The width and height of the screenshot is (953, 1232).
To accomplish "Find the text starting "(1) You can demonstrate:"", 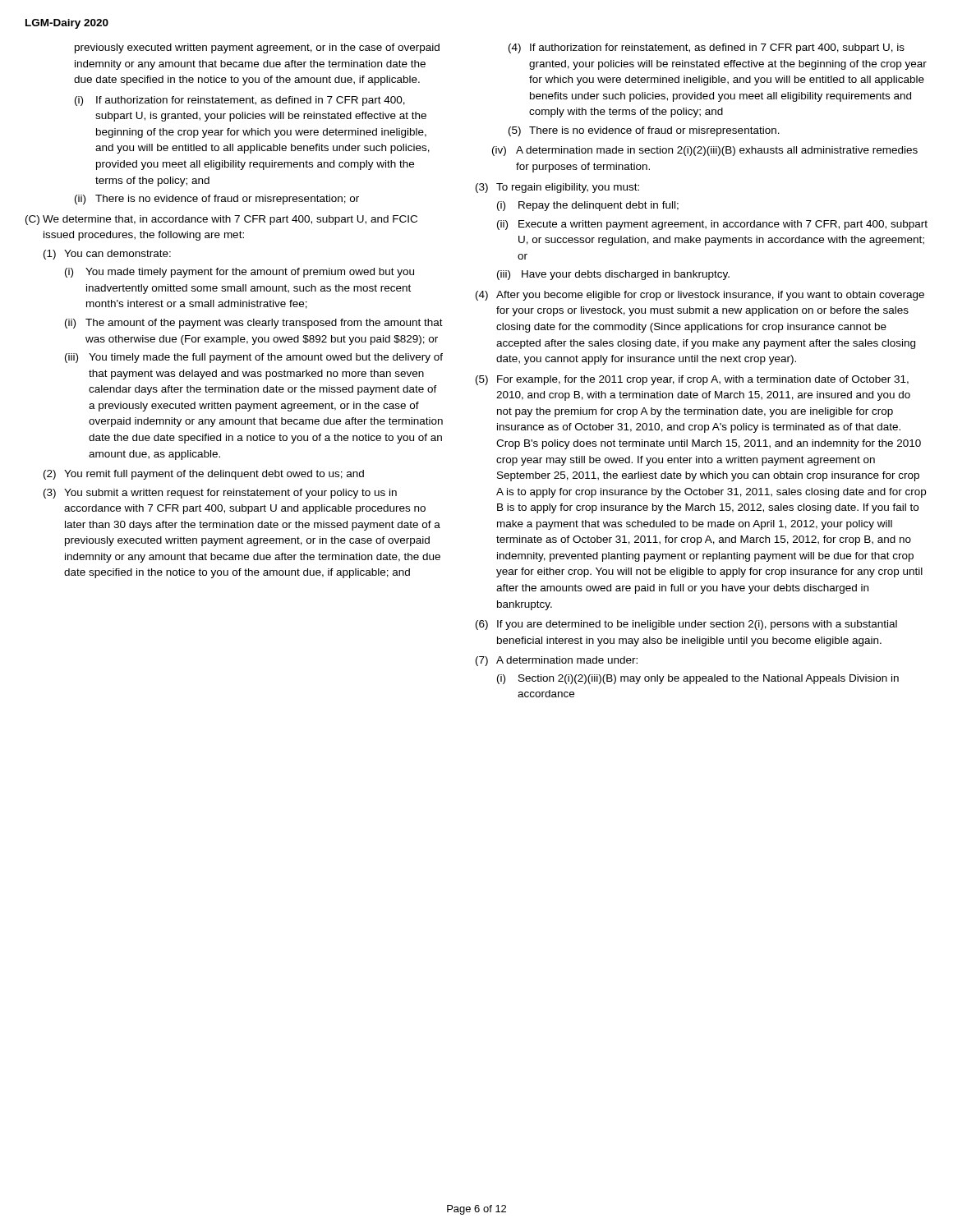I will 107,253.
